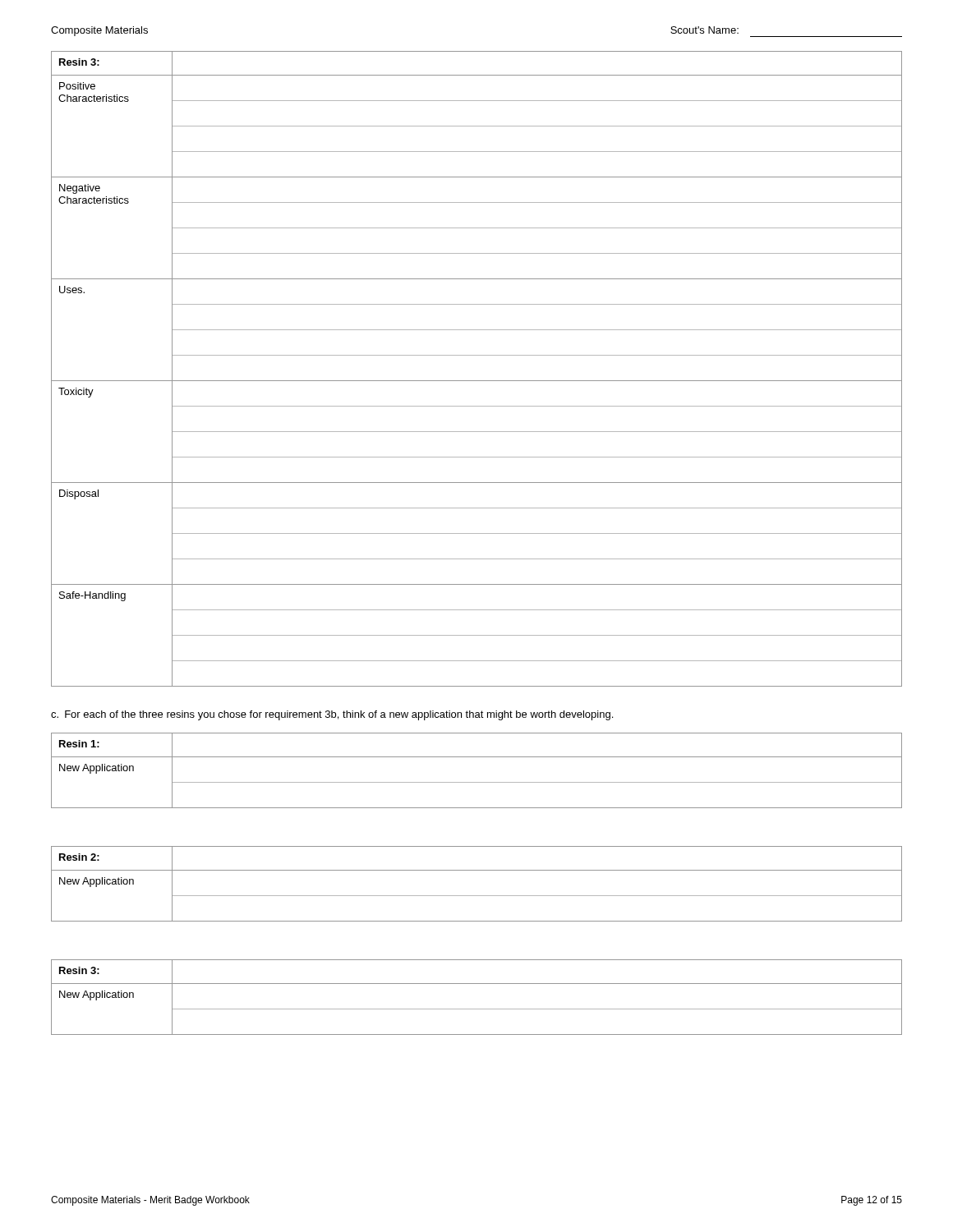Where is the passage that starts "c. For each of the three resins"?
This screenshot has height=1232, width=953.
pos(332,714)
